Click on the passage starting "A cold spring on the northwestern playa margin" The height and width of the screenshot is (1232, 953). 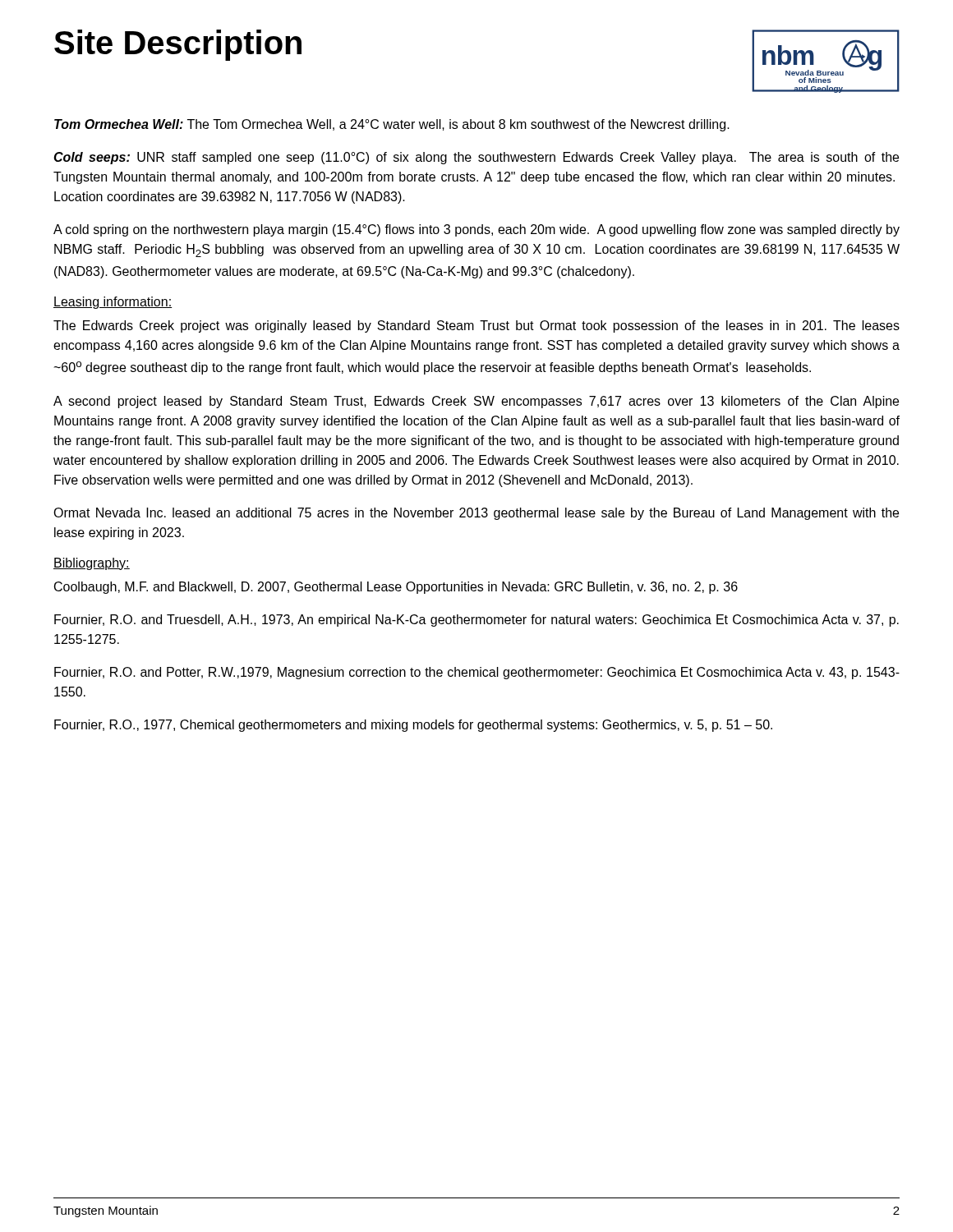(476, 251)
